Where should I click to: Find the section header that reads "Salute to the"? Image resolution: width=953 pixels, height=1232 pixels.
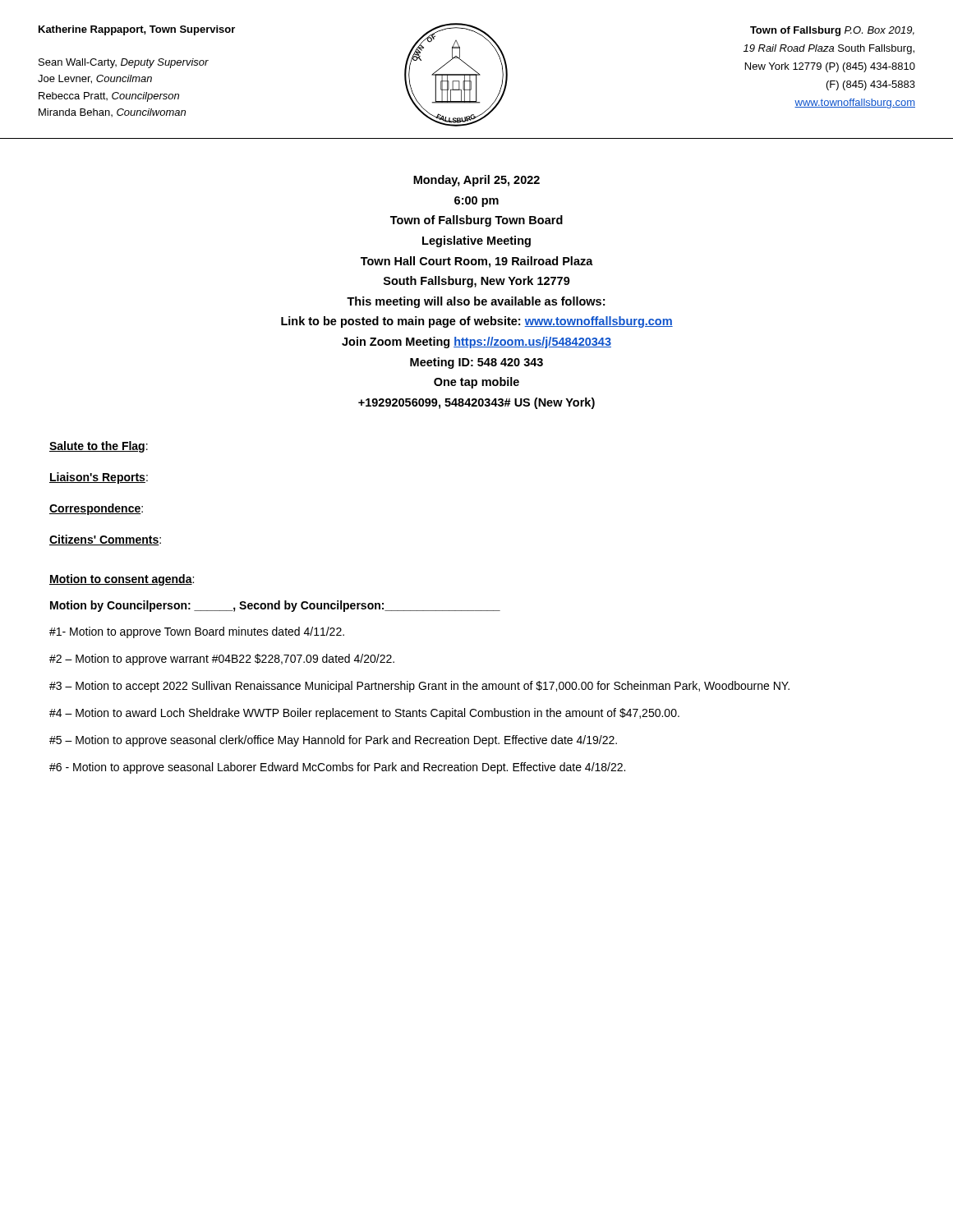pos(99,446)
